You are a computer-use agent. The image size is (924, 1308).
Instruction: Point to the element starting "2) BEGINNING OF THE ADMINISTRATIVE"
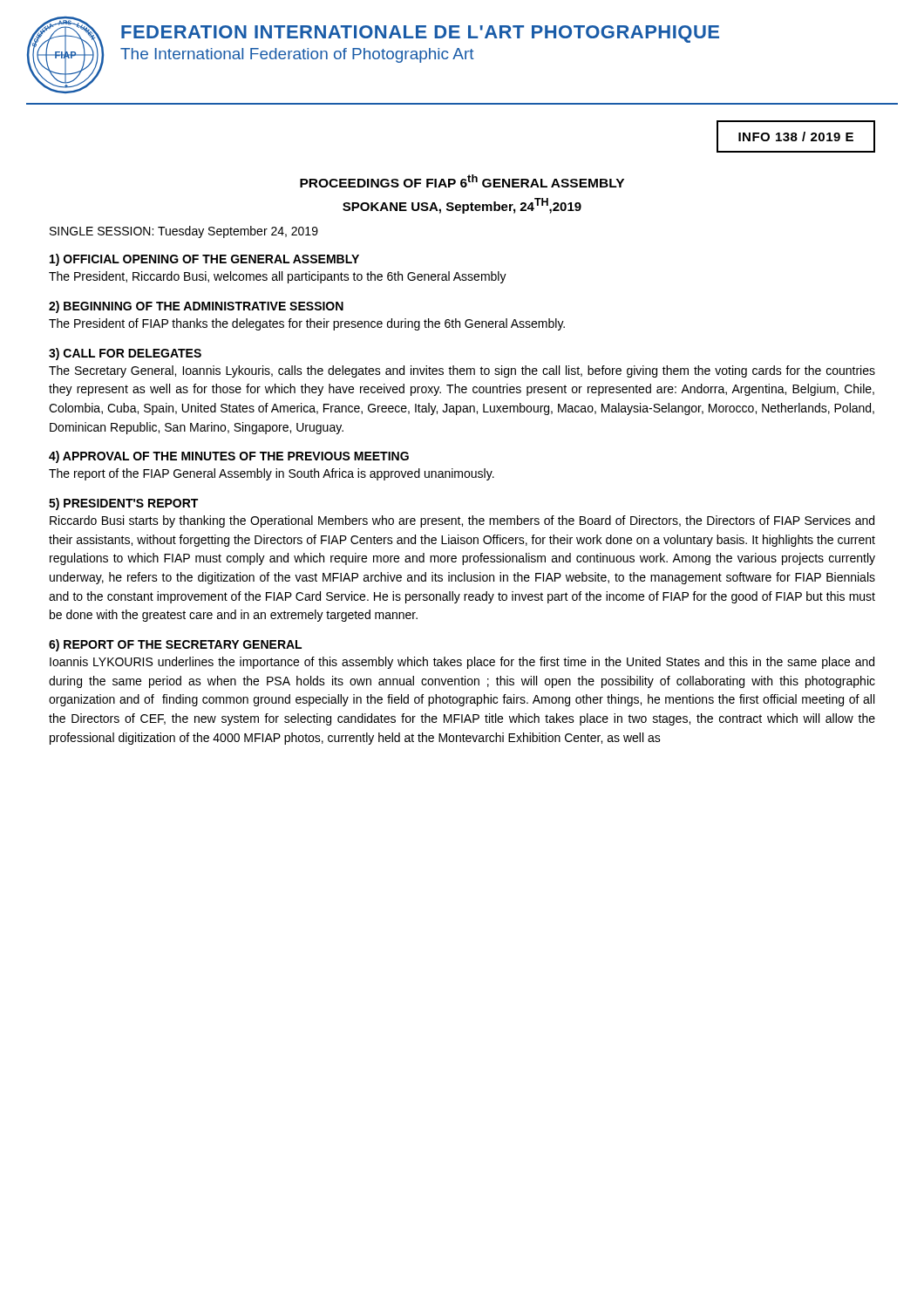click(x=196, y=306)
